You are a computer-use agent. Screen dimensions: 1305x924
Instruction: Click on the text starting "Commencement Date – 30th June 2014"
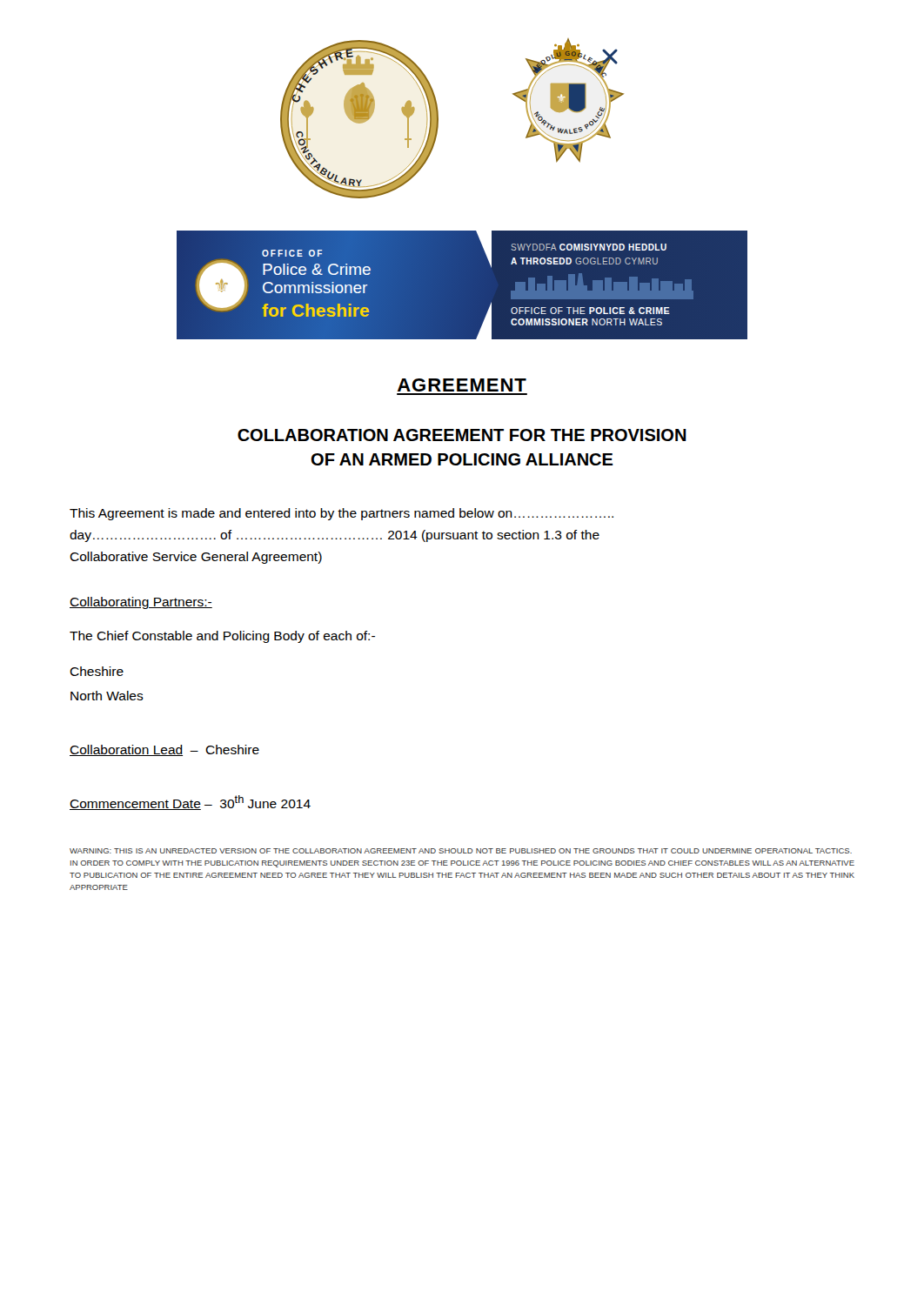[x=190, y=801]
